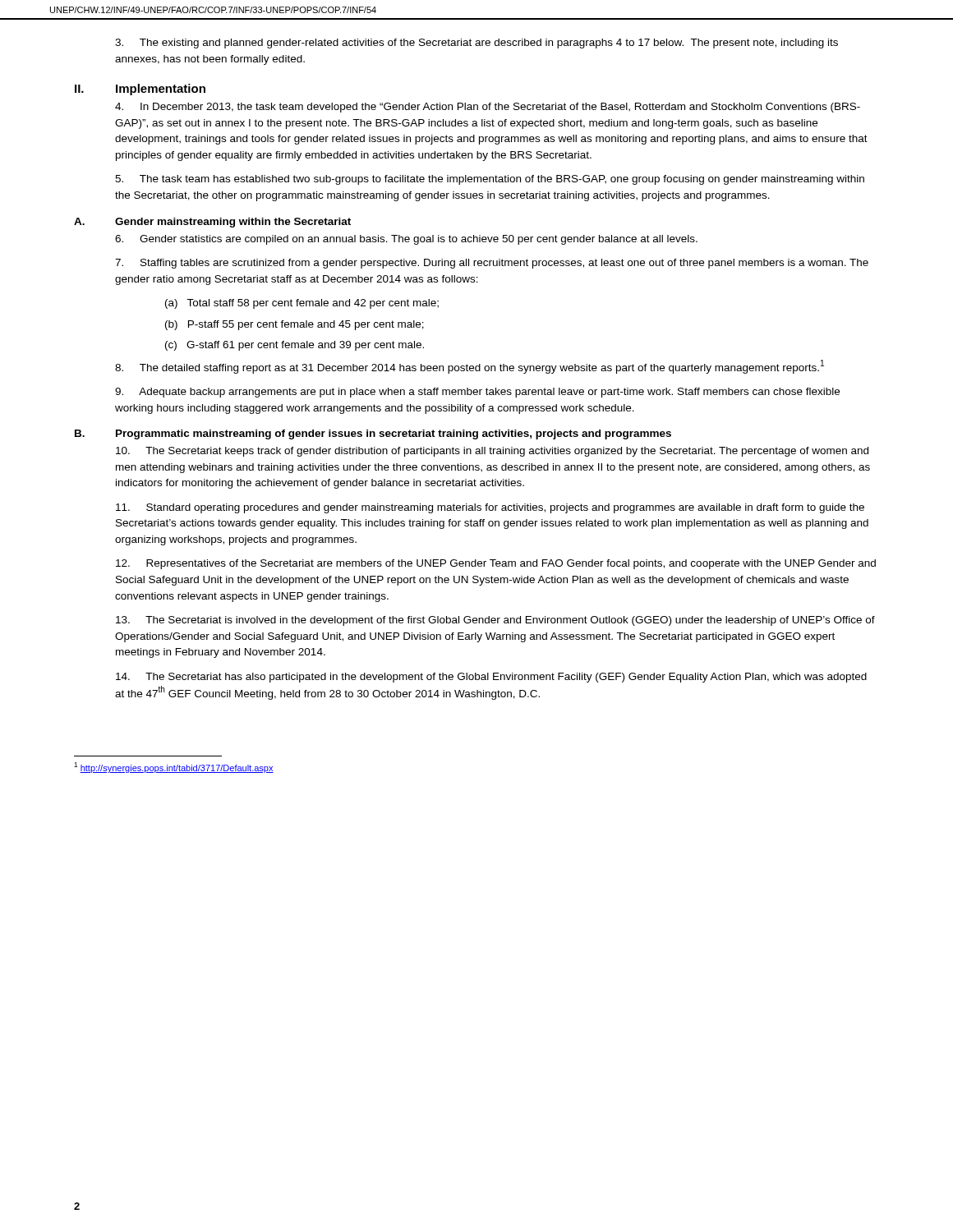The image size is (953, 1232).
Task: Select the text starting "II. Implementation"
Action: point(140,88)
